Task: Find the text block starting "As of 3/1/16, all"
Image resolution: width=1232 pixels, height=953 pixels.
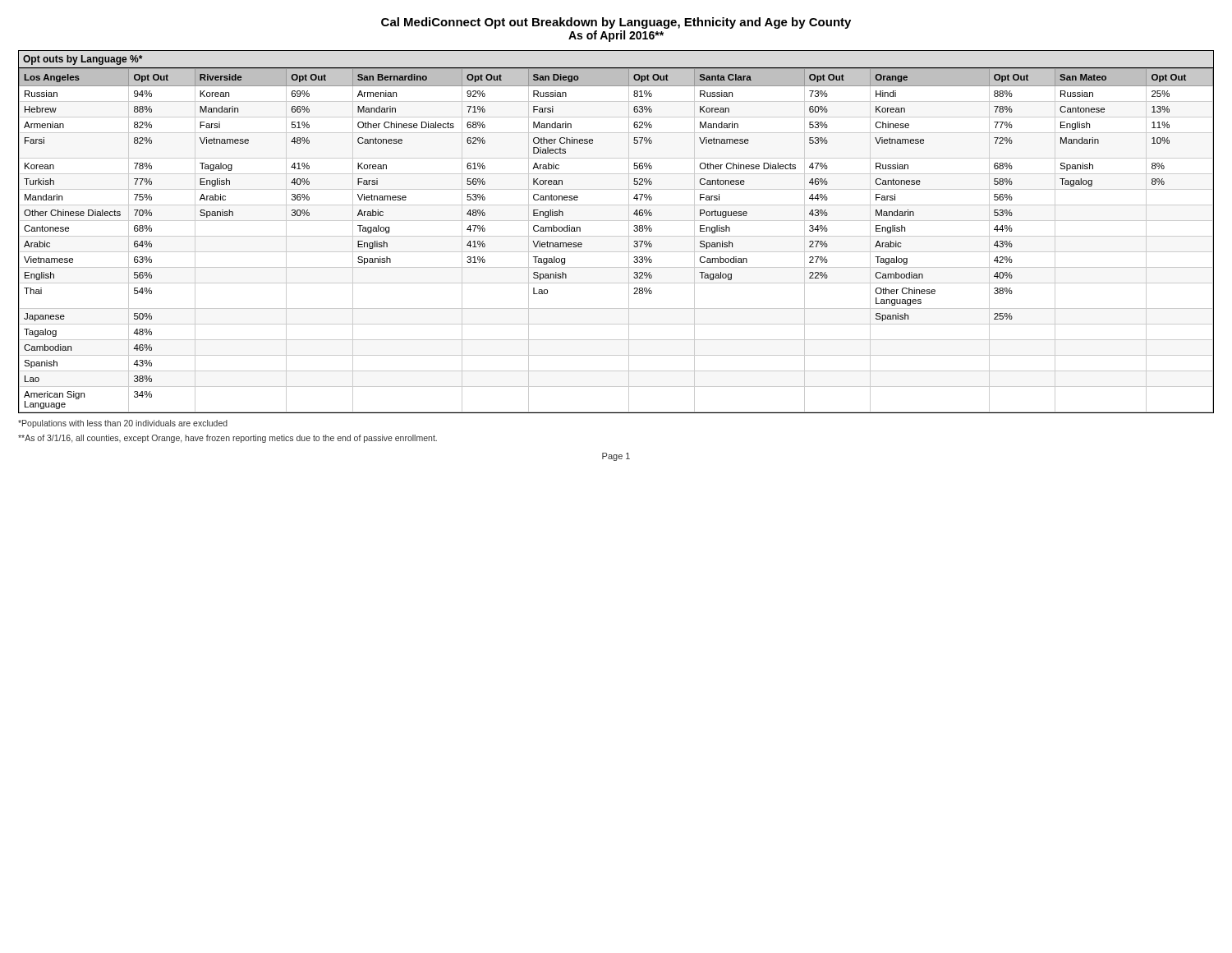Action: 228,438
